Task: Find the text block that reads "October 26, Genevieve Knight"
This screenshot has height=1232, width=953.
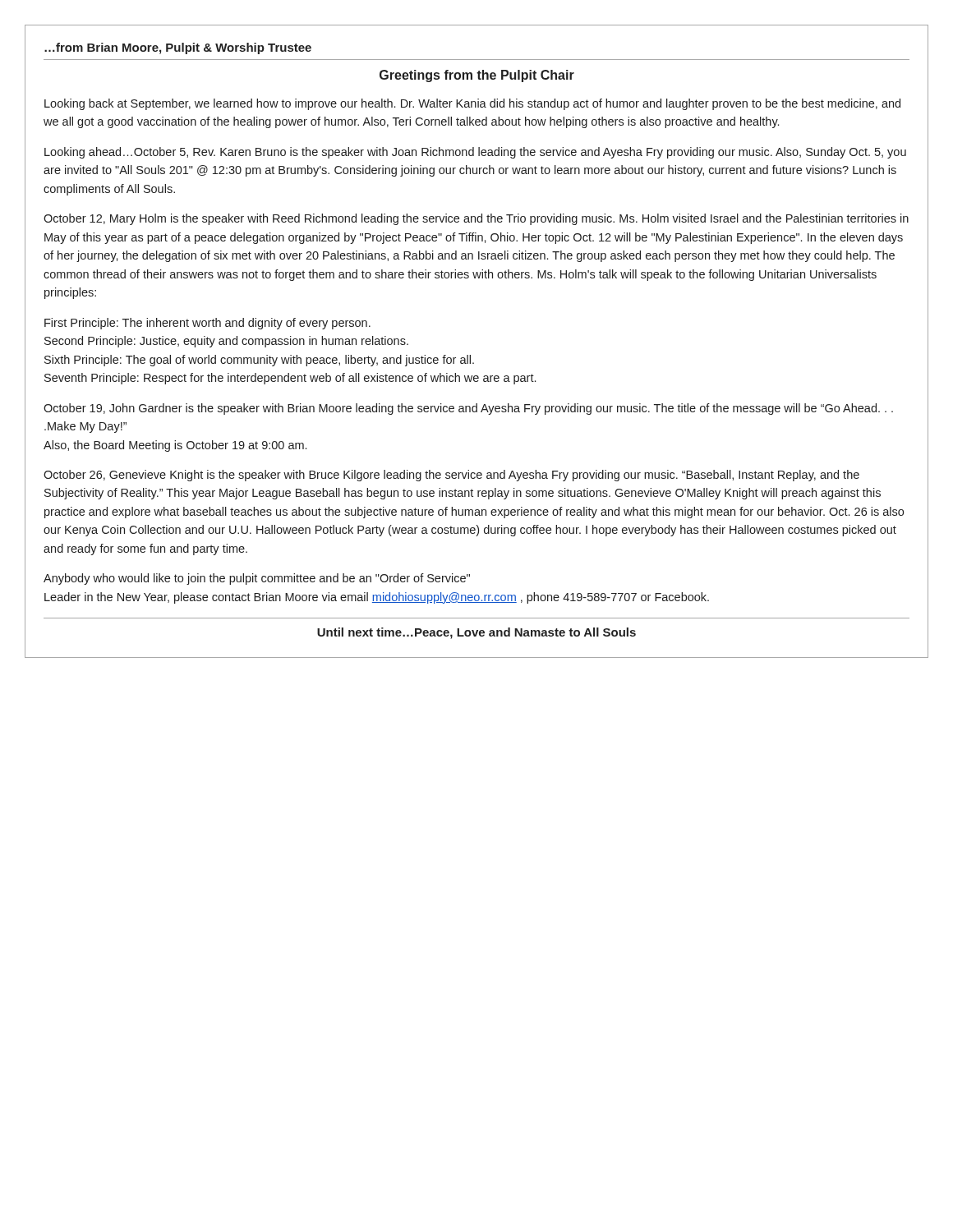Action: tap(474, 512)
